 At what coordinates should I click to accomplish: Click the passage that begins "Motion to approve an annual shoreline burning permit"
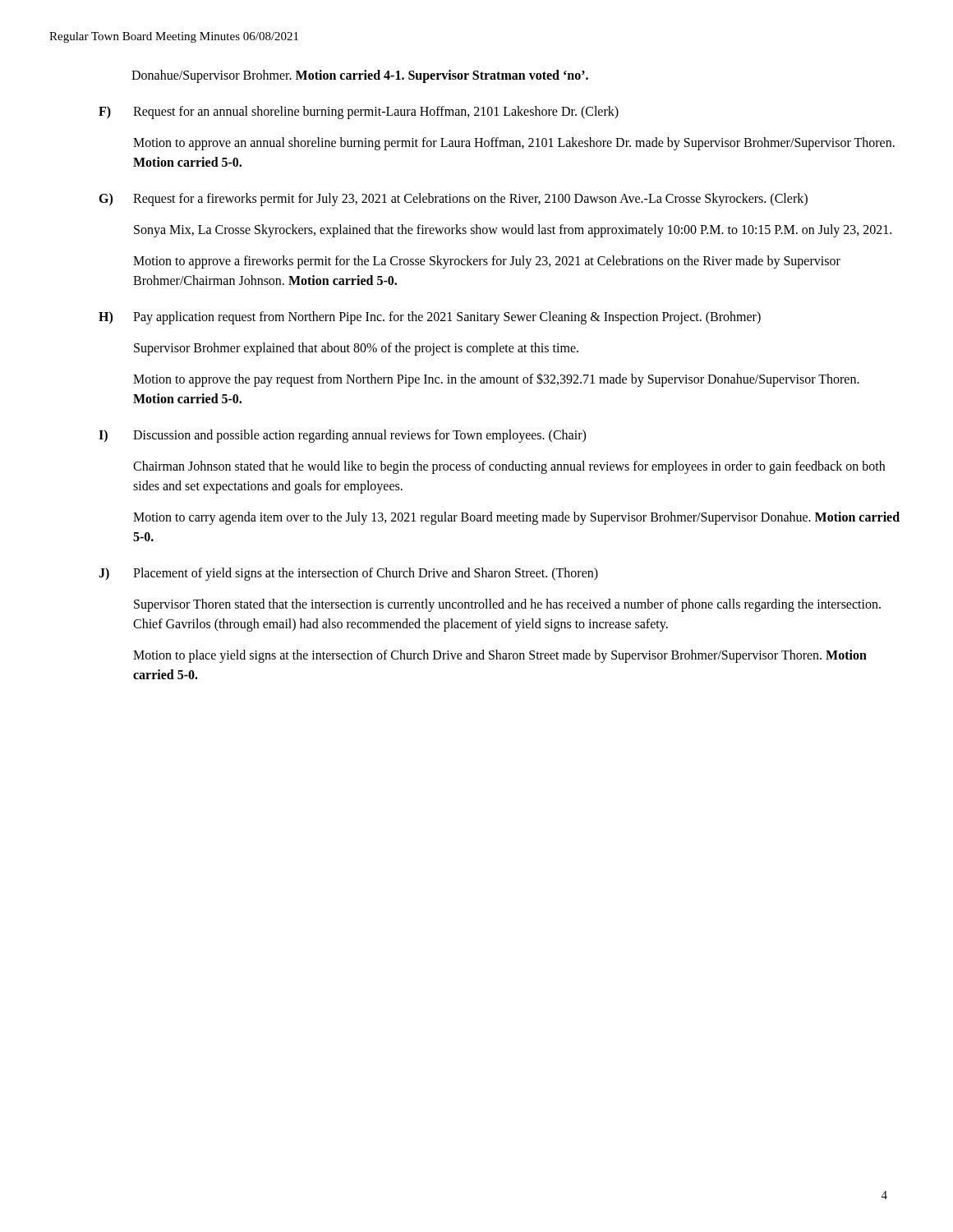click(514, 152)
